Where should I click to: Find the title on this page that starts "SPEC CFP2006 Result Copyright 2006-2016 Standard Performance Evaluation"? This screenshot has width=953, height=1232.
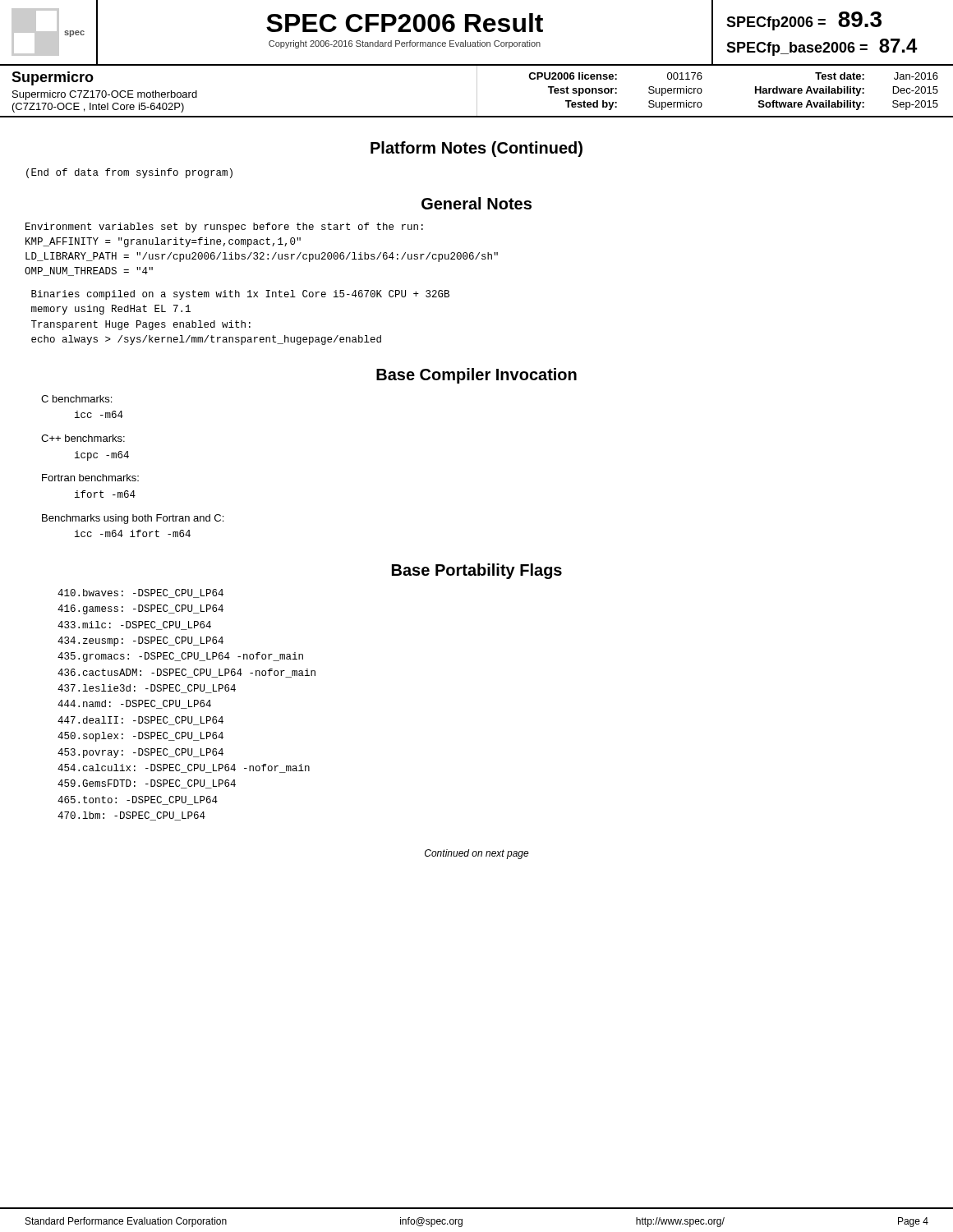pyautogui.click(x=405, y=28)
